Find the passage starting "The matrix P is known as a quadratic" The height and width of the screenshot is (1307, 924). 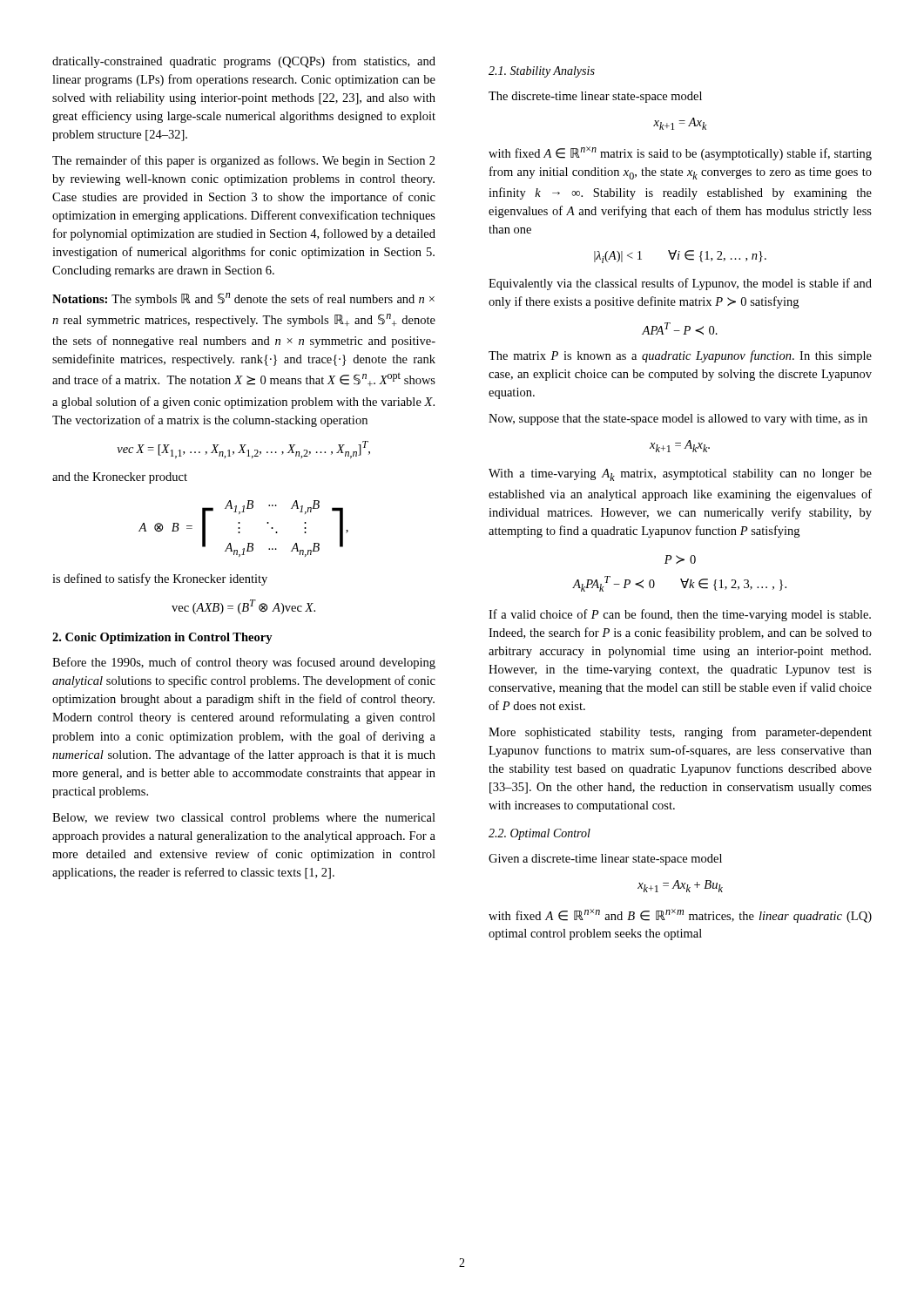tap(680, 388)
